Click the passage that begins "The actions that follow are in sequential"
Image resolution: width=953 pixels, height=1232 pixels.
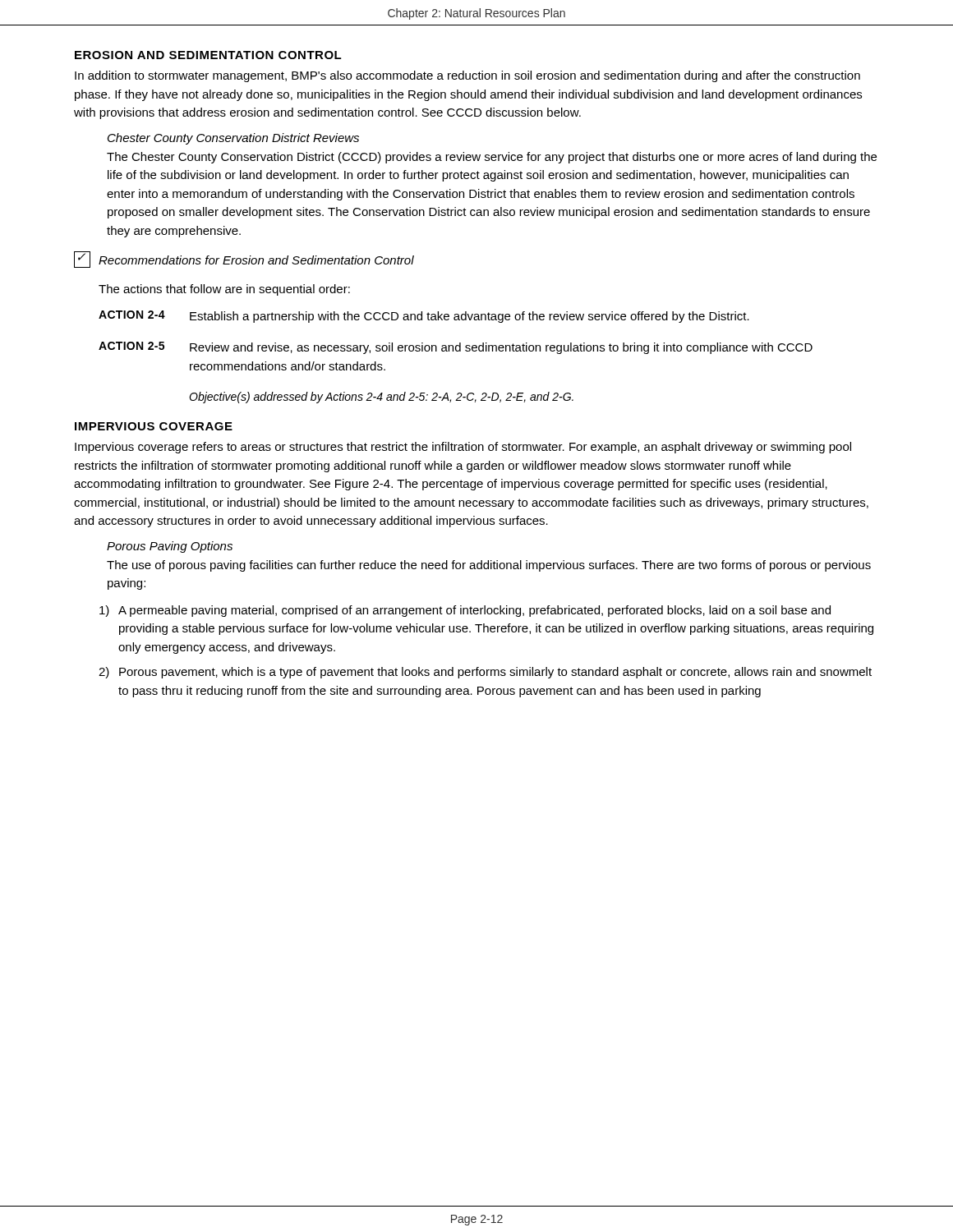point(224,290)
